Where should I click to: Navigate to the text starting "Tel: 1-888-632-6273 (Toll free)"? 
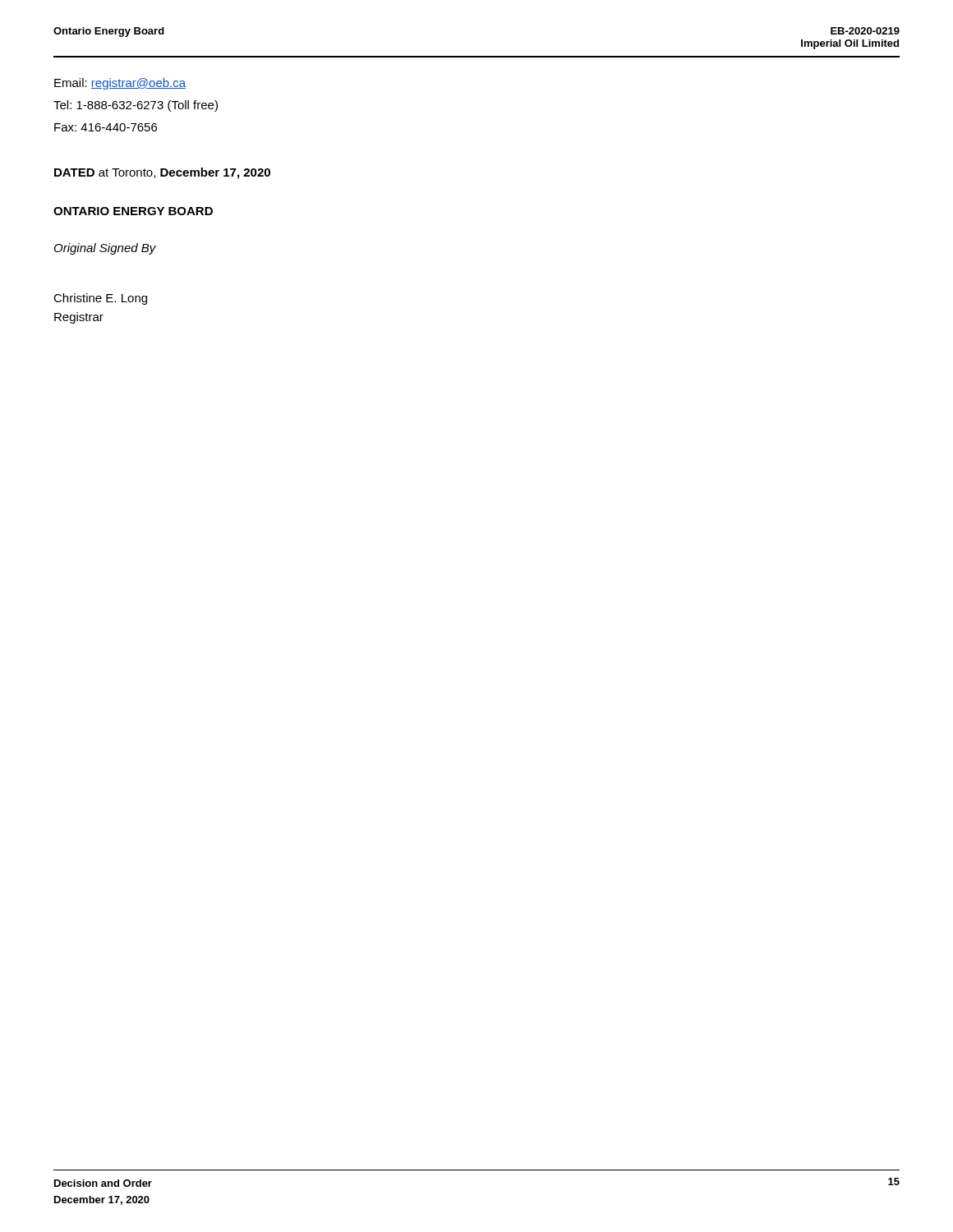pos(136,105)
